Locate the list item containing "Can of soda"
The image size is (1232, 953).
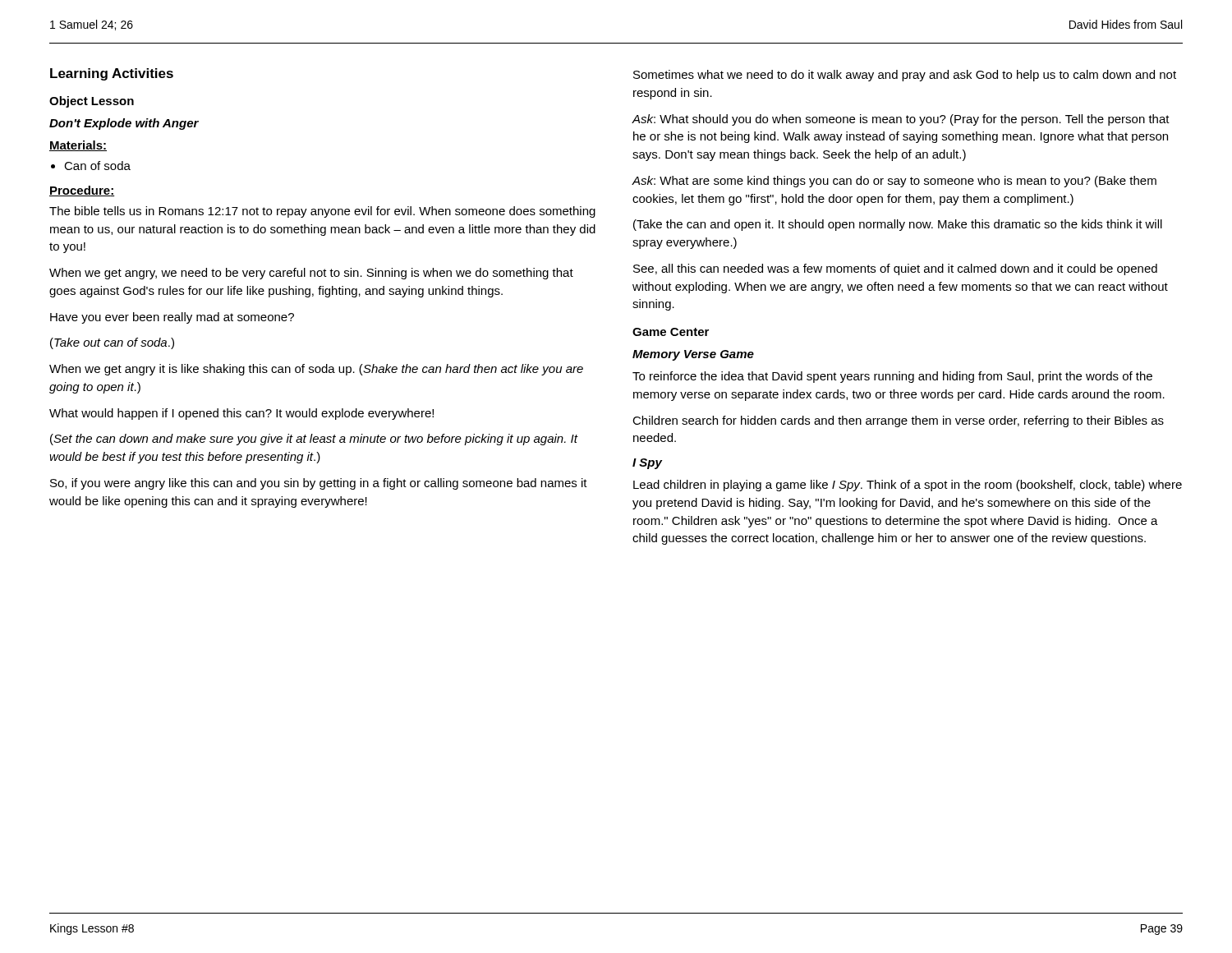[97, 166]
